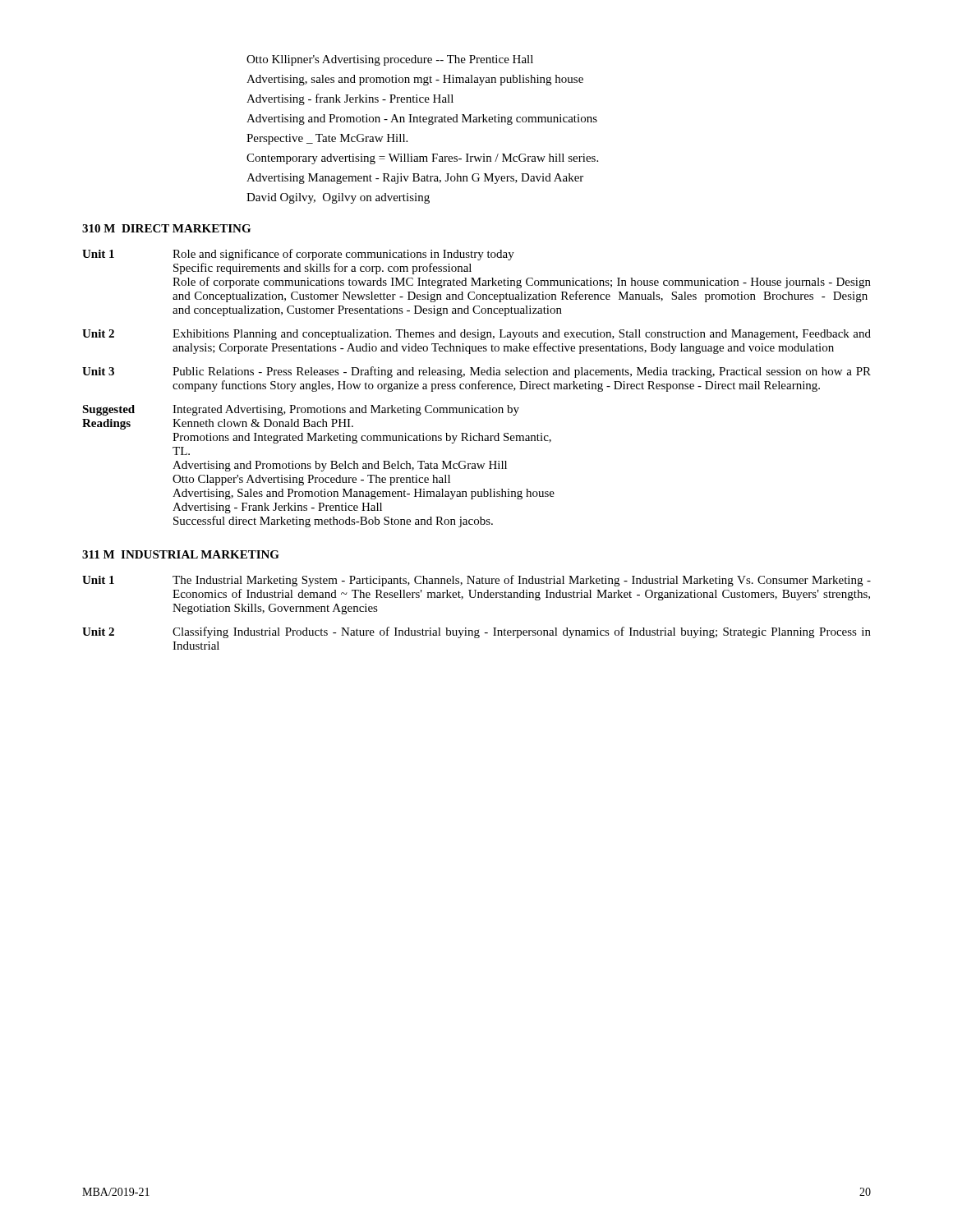Select the text block that says "Unit 2 Exhibitions Planning and conceptualization. Themes and"
953x1232 pixels.
coord(476,341)
